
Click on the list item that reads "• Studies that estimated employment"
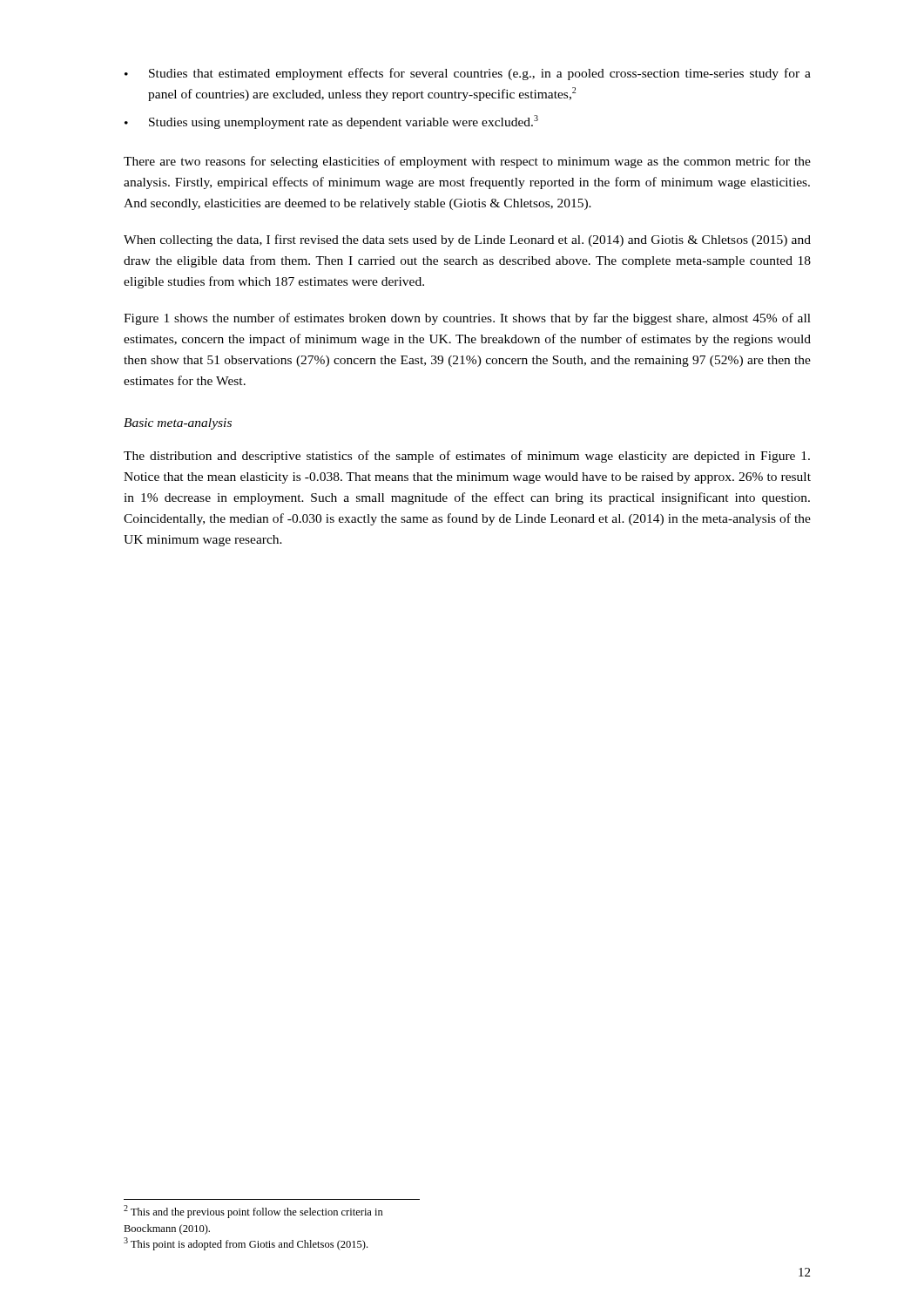[x=467, y=84]
